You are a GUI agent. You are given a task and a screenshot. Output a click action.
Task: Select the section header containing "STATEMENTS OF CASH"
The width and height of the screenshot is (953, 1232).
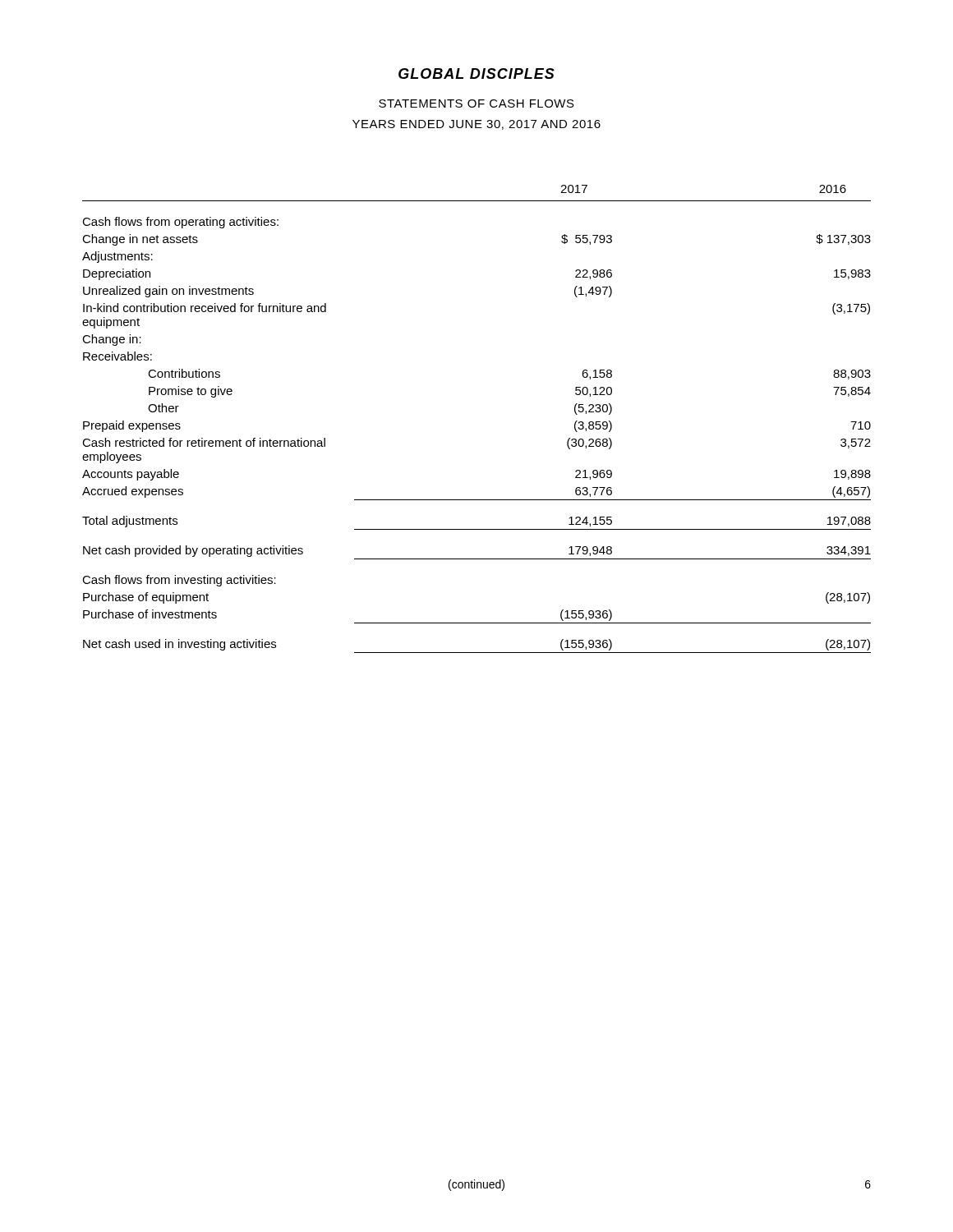point(476,103)
